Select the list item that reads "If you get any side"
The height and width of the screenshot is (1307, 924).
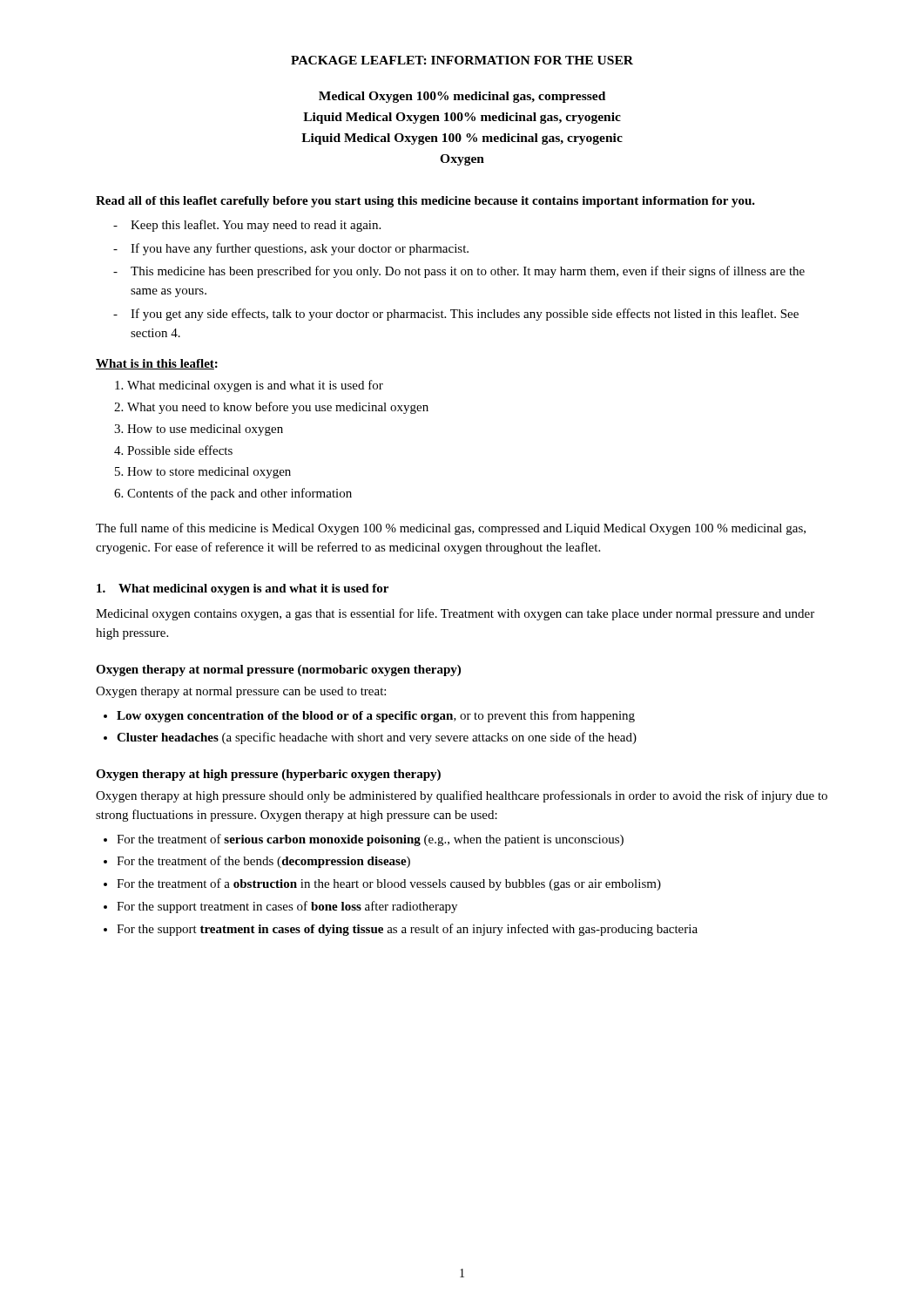[465, 323]
